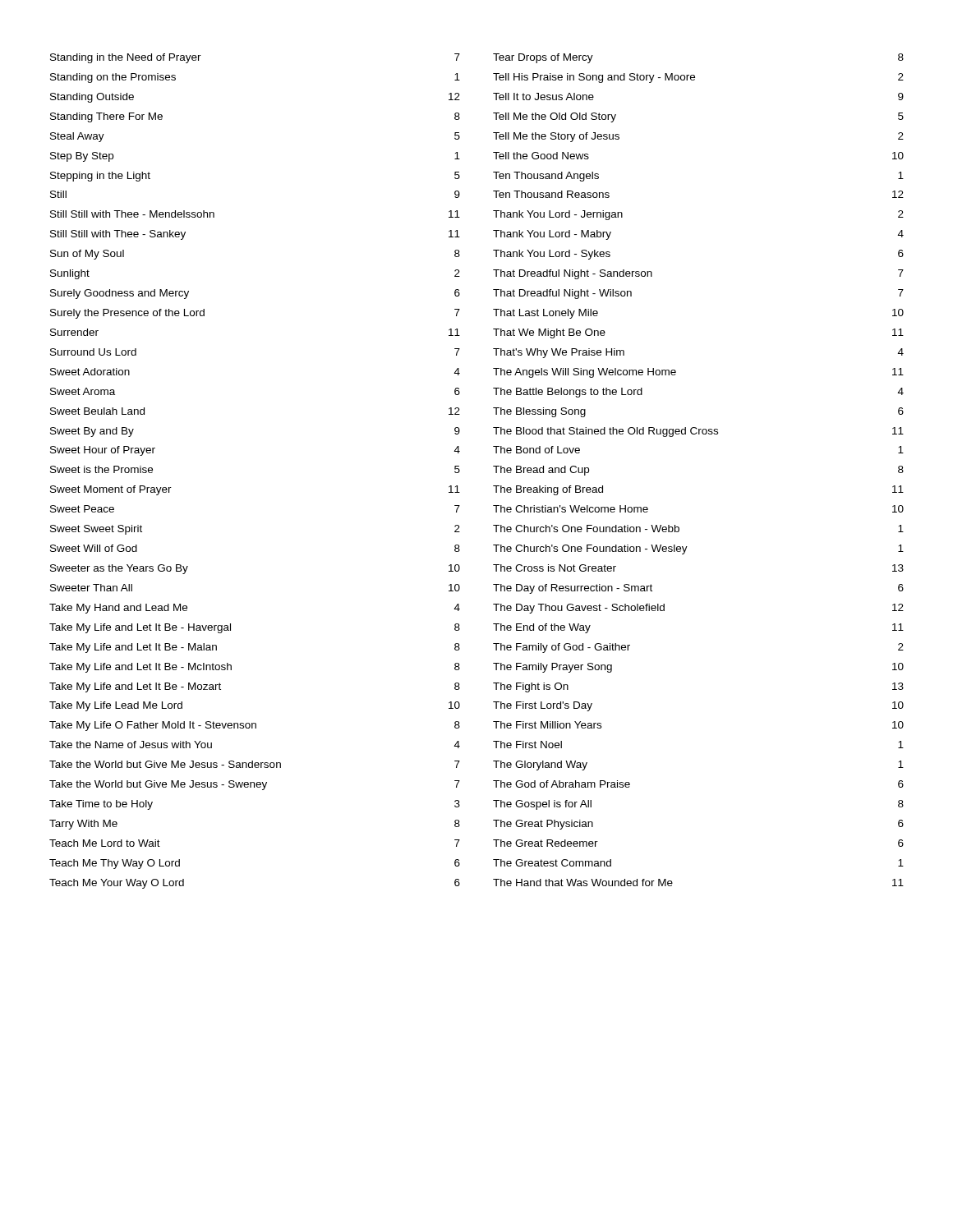Point to "Teach Me Your Way O Lord6"

[115, 883]
